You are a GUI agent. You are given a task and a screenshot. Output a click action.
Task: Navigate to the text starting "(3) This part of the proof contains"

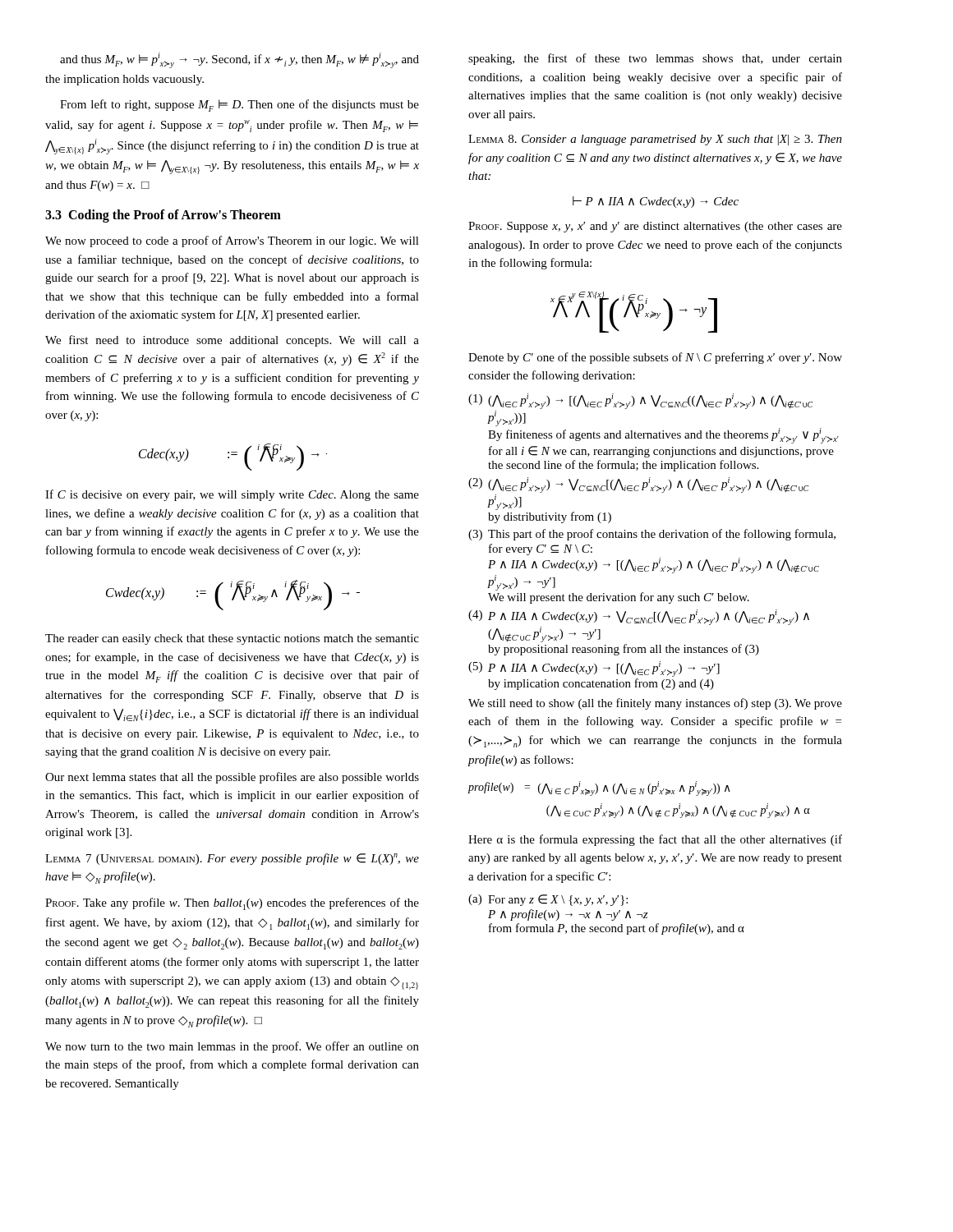point(655,565)
